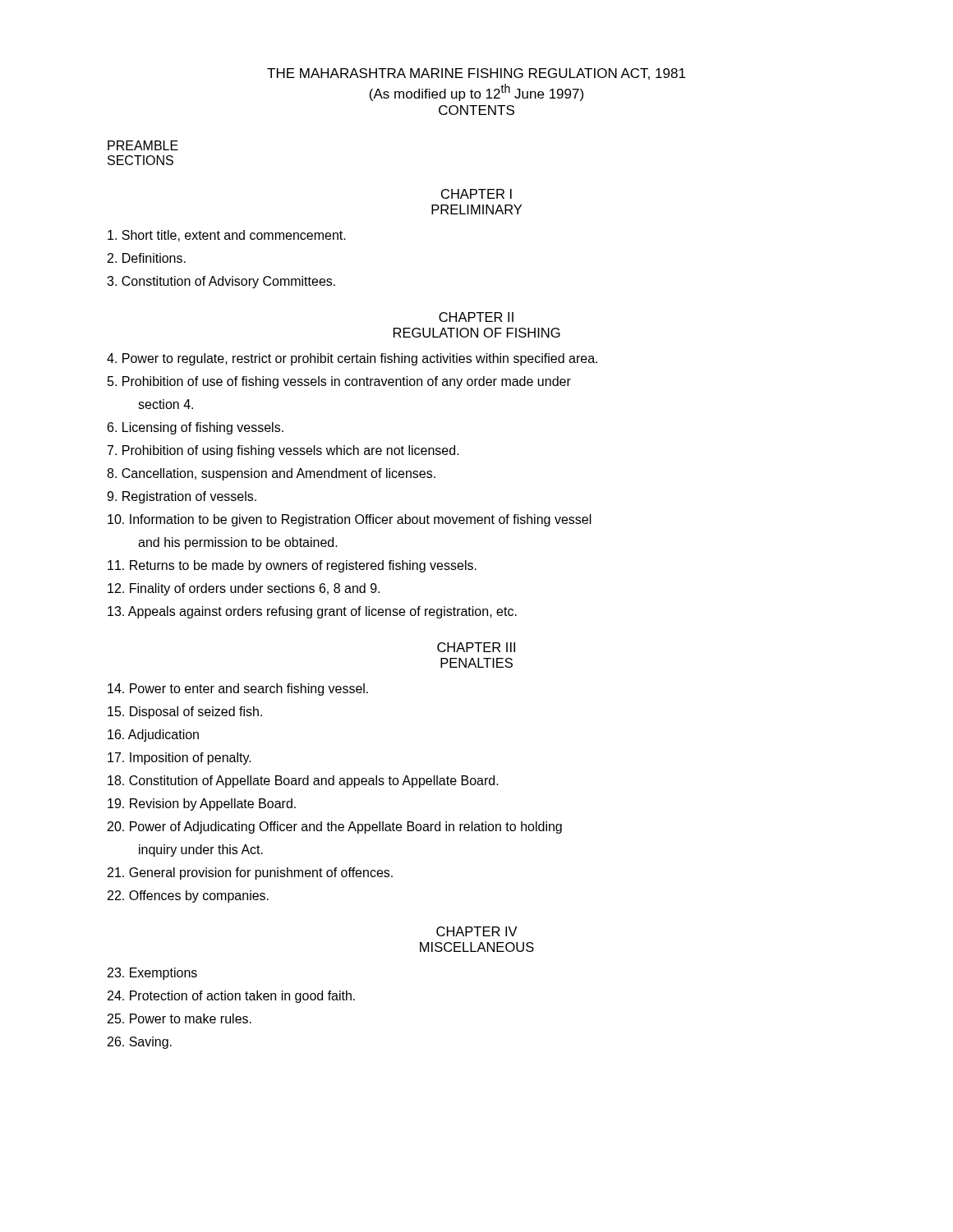Click where it says "CHAPTER III PENALTIES"

[x=476, y=655]
